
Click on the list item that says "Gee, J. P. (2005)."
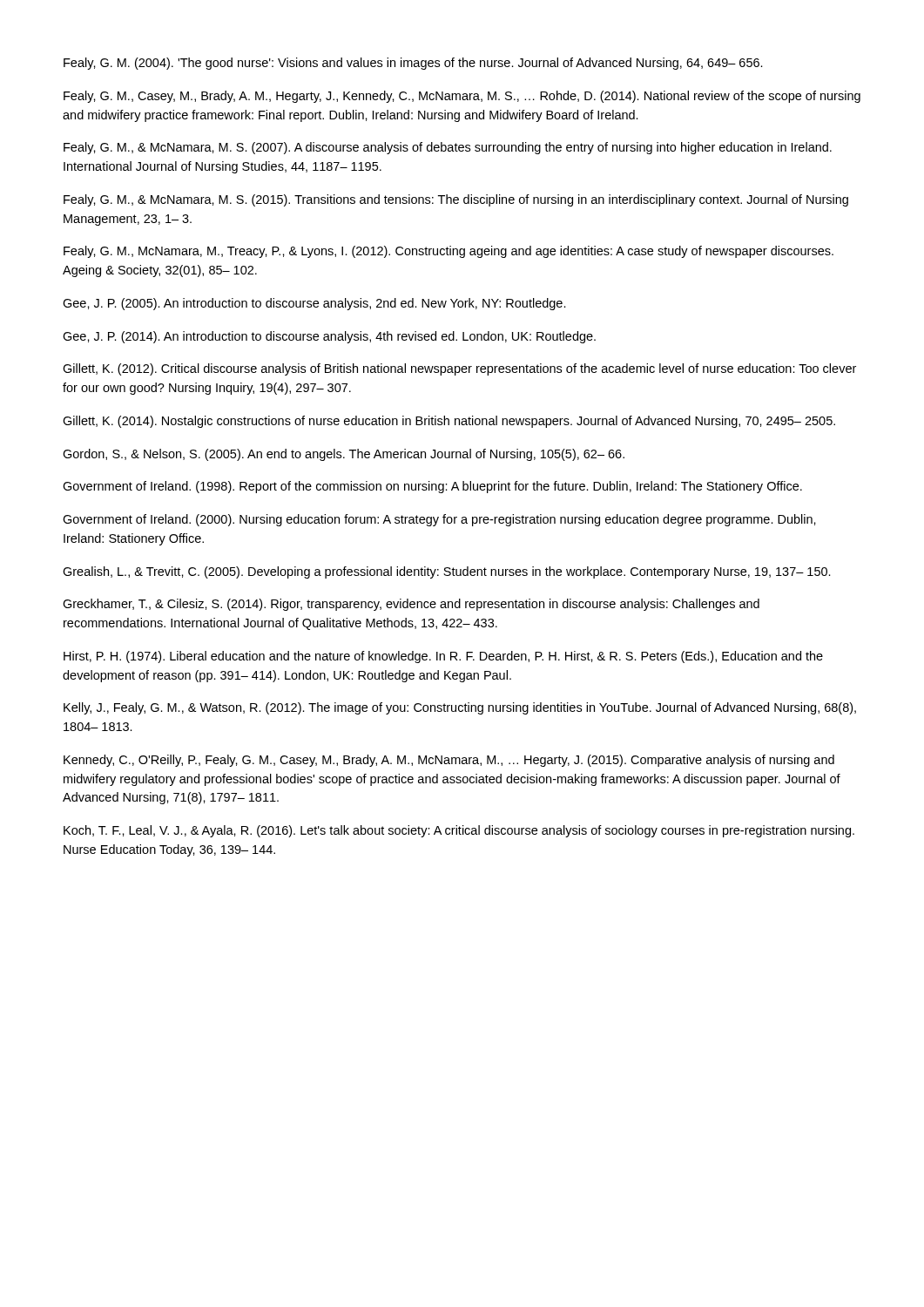point(315,303)
